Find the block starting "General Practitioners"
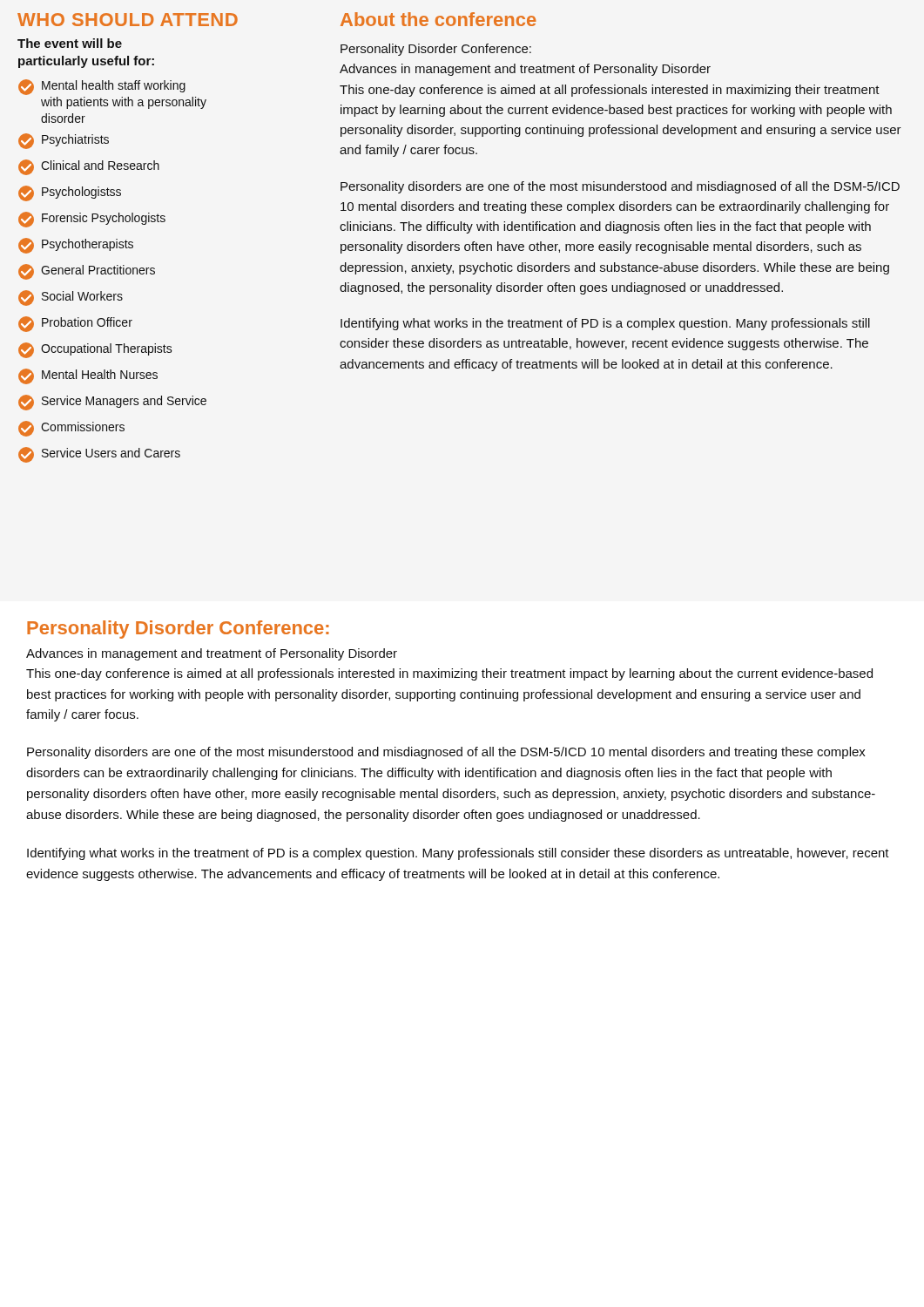The width and height of the screenshot is (924, 1307). pos(86,273)
